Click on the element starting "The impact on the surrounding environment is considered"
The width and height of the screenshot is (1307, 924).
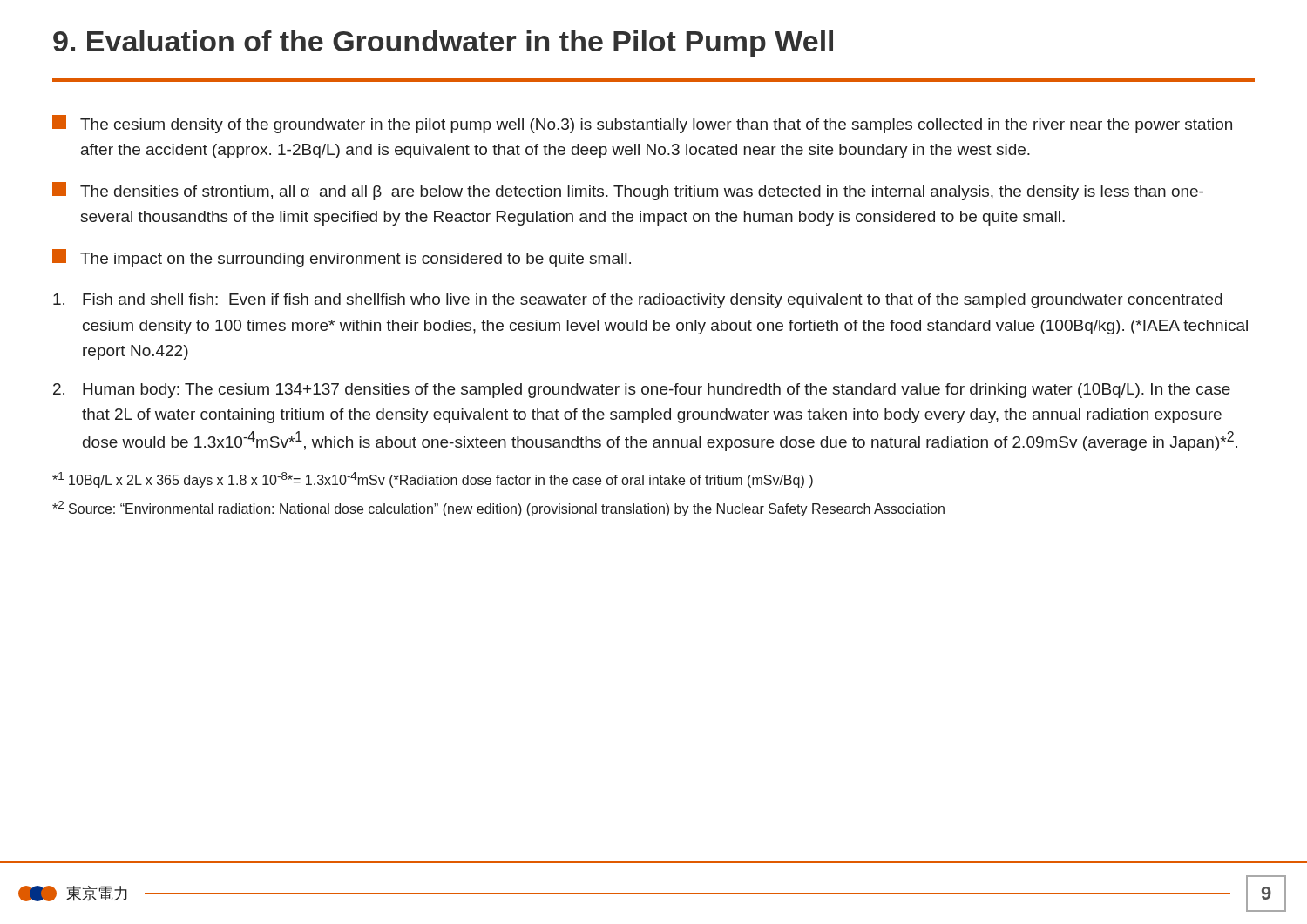(342, 258)
